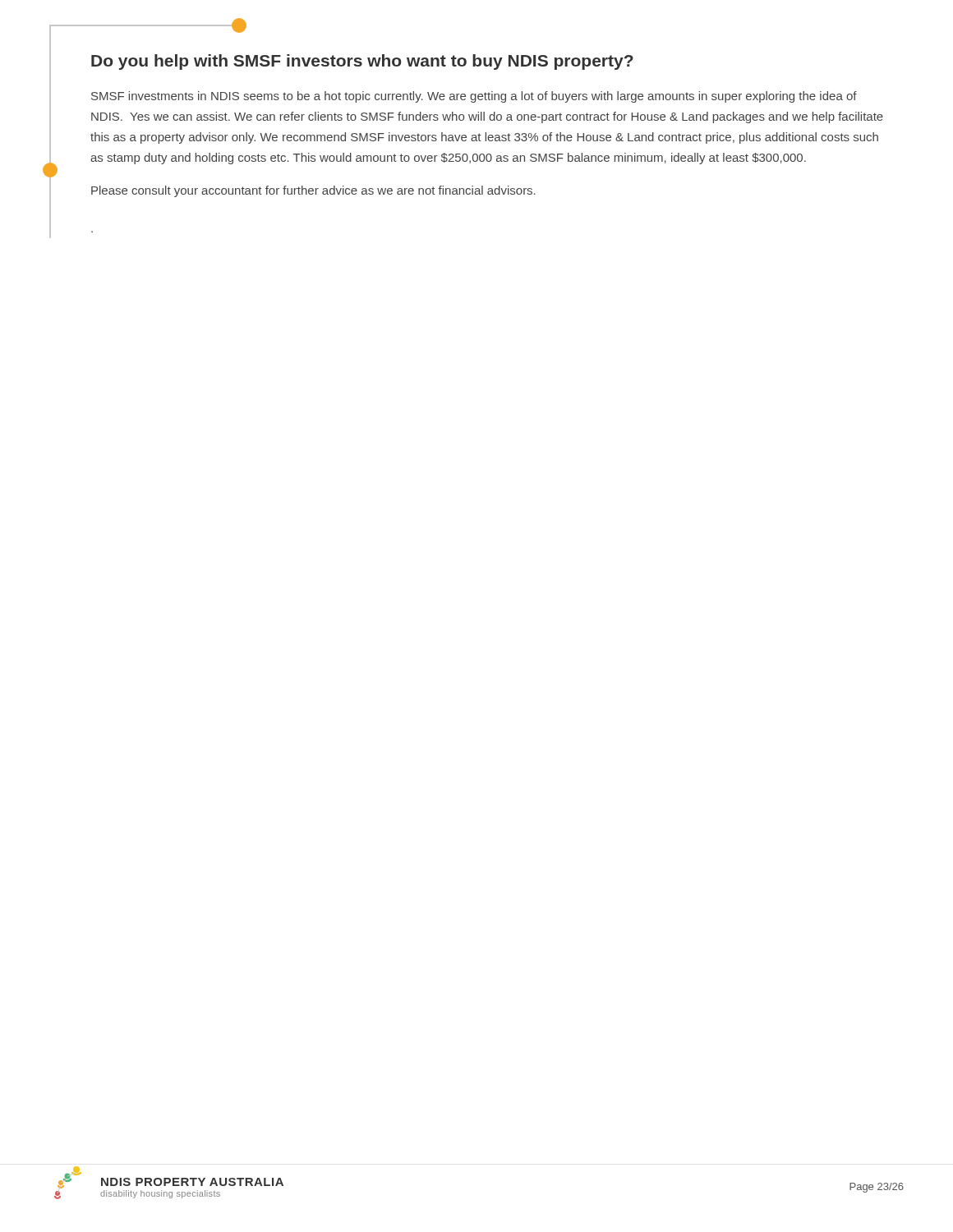Point to the region starting "Do you help"
The height and width of the screenshot is (1232, 953).
pyautogui.click(x=362, y=60)
